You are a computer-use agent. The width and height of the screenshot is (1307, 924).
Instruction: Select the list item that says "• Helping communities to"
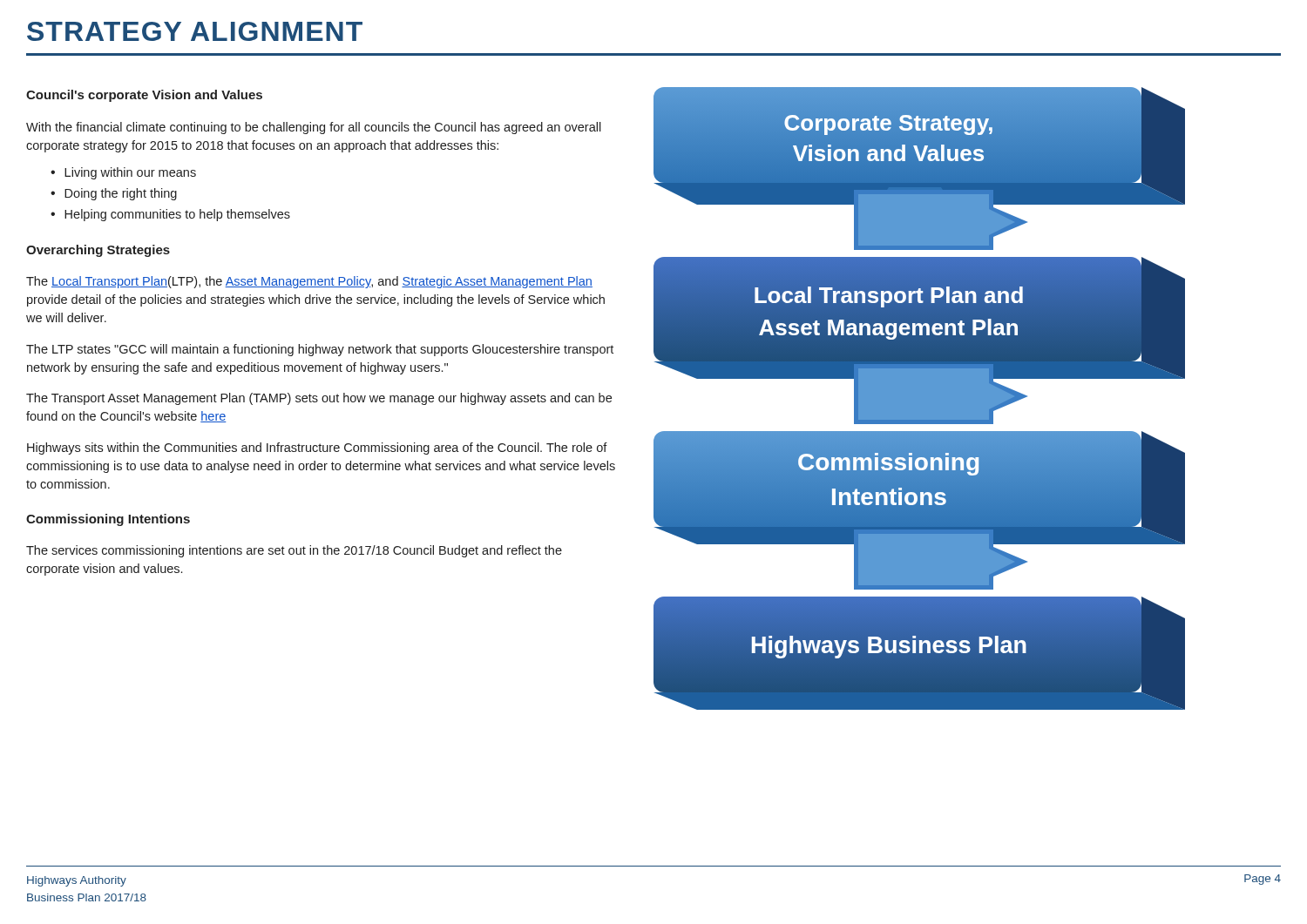click(x=170, y=214)
